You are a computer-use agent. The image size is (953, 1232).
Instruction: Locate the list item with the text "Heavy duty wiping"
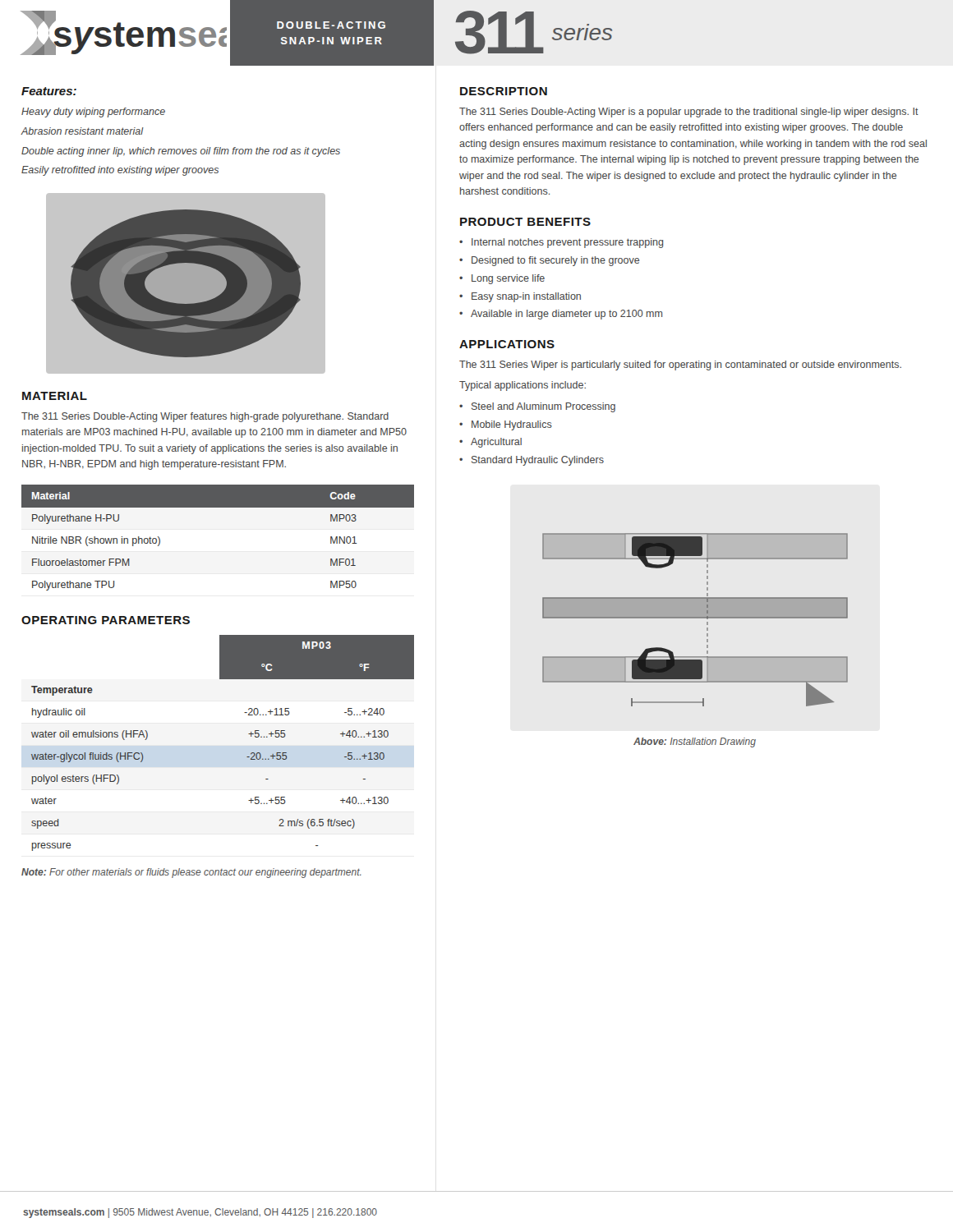pos(93,112)
